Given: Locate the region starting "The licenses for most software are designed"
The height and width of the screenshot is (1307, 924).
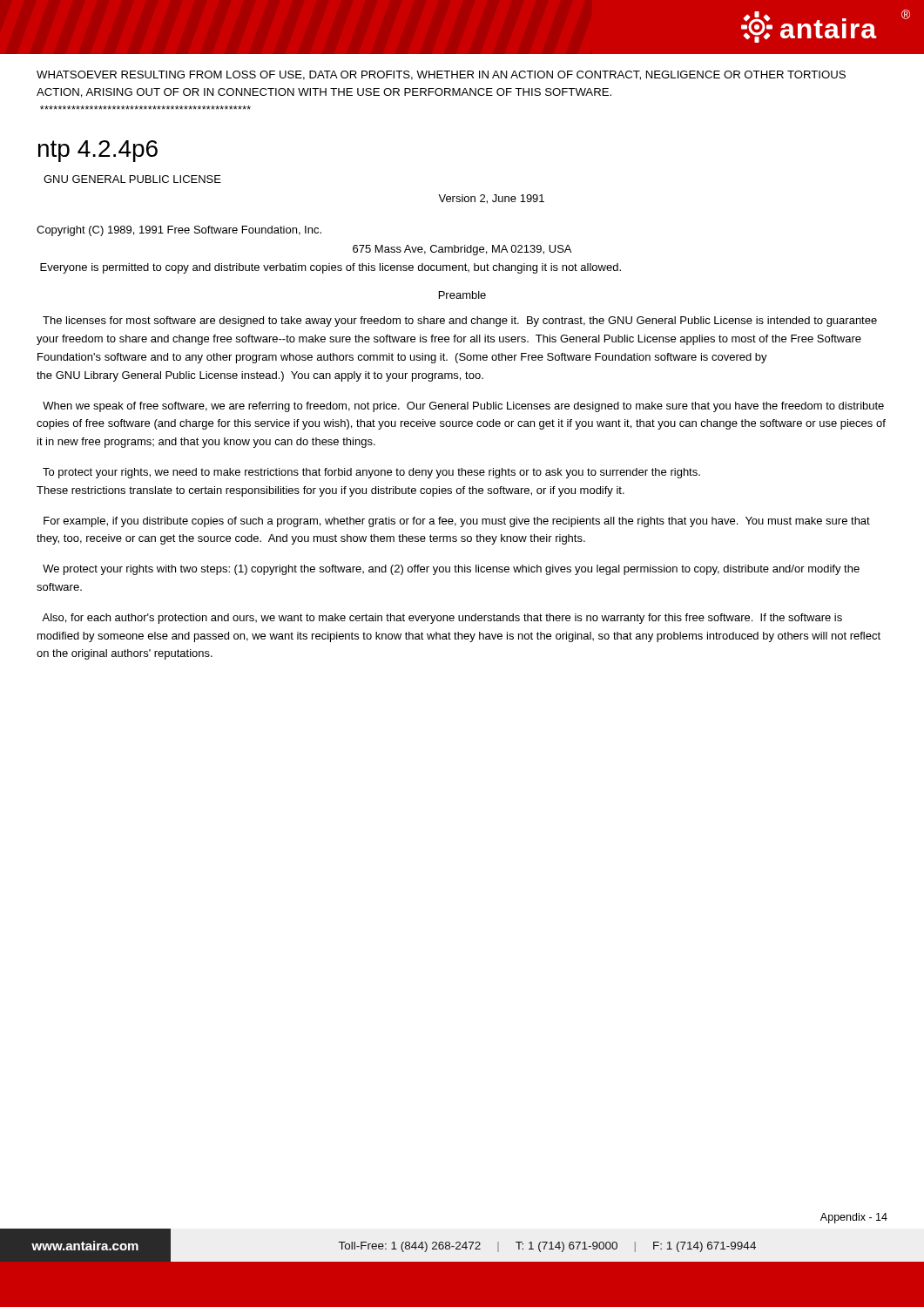Looking at the screenshot, I should point(457,348).
